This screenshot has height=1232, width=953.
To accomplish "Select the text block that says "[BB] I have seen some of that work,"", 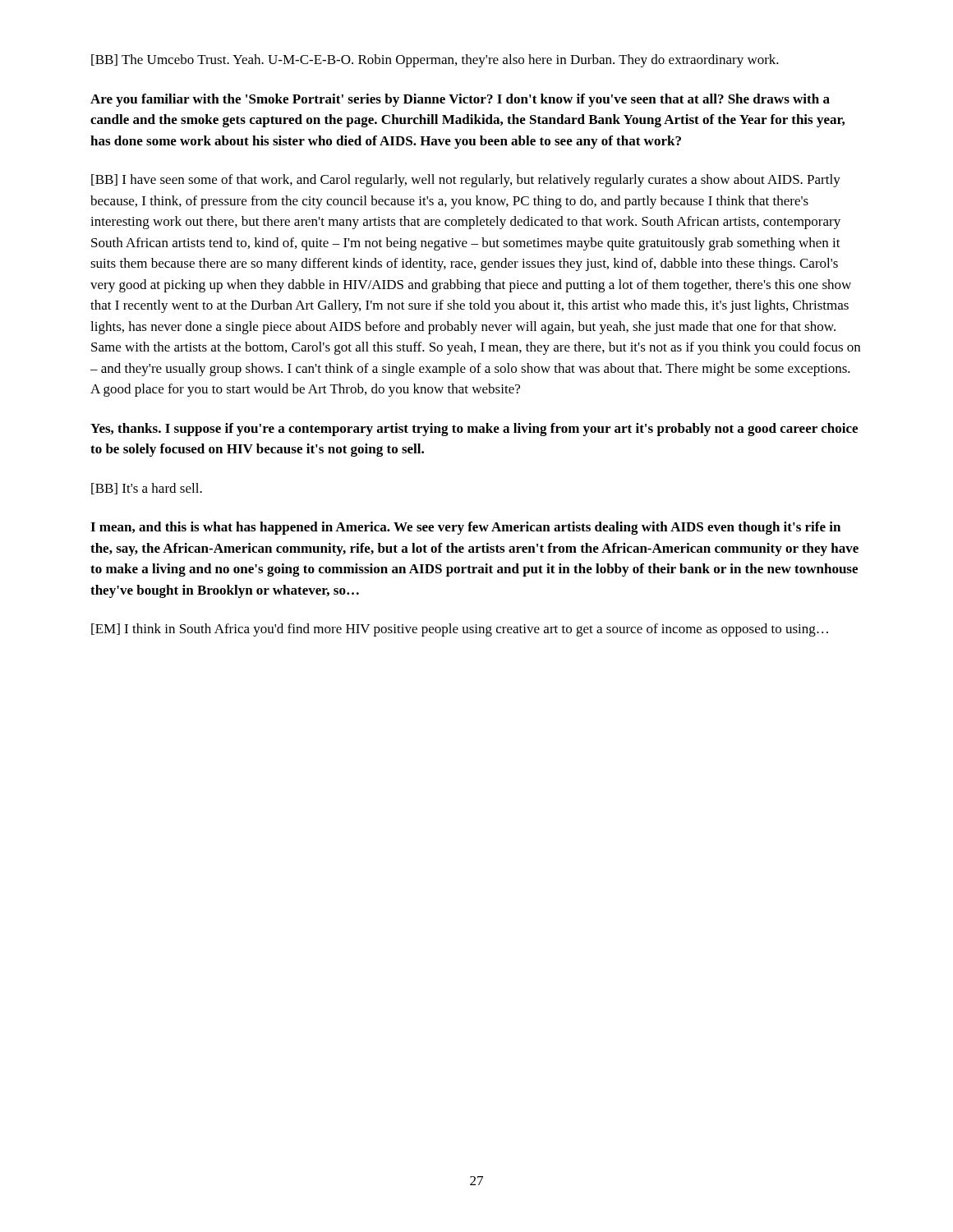I will 476,284.
